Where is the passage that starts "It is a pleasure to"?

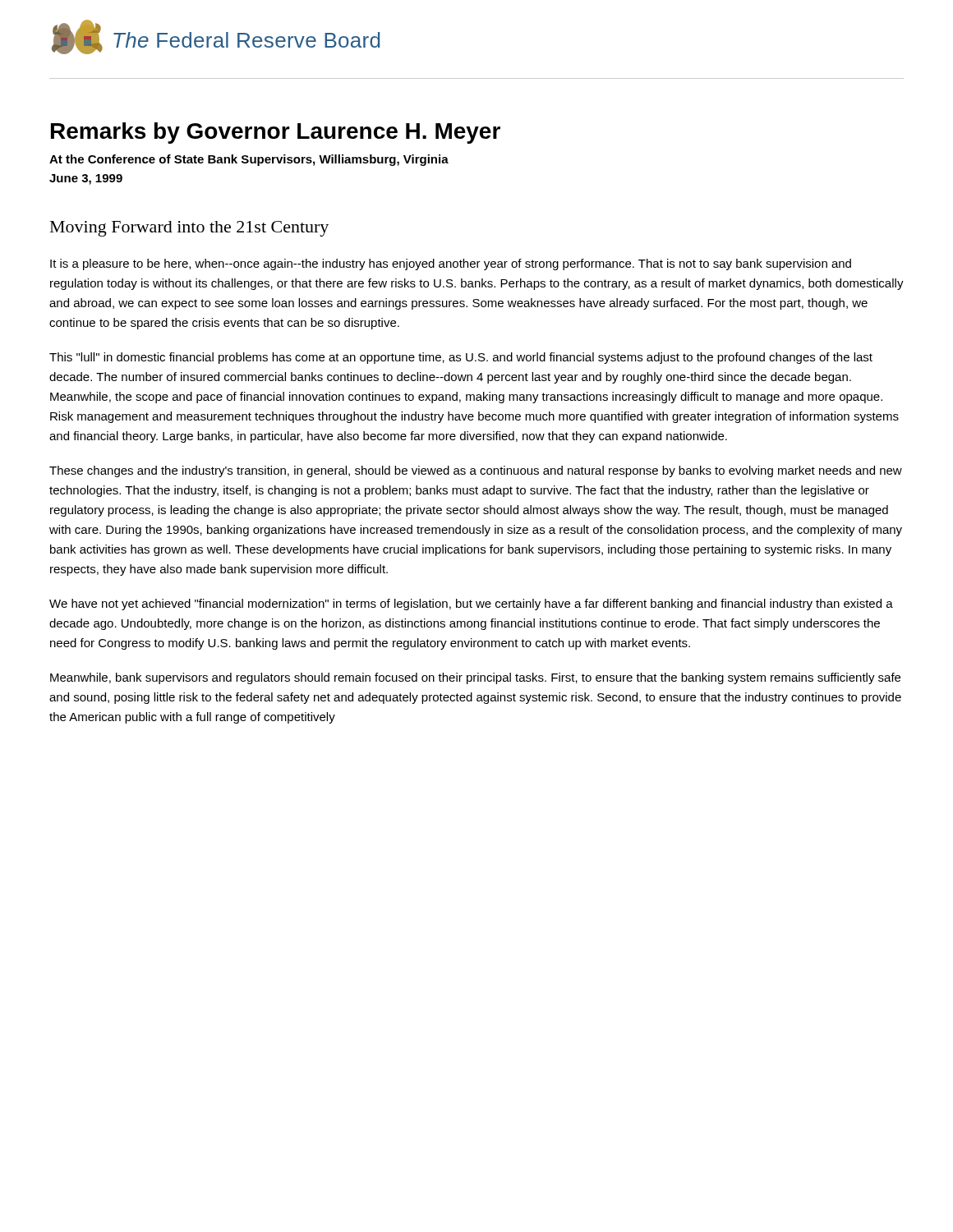coord(476,292)
